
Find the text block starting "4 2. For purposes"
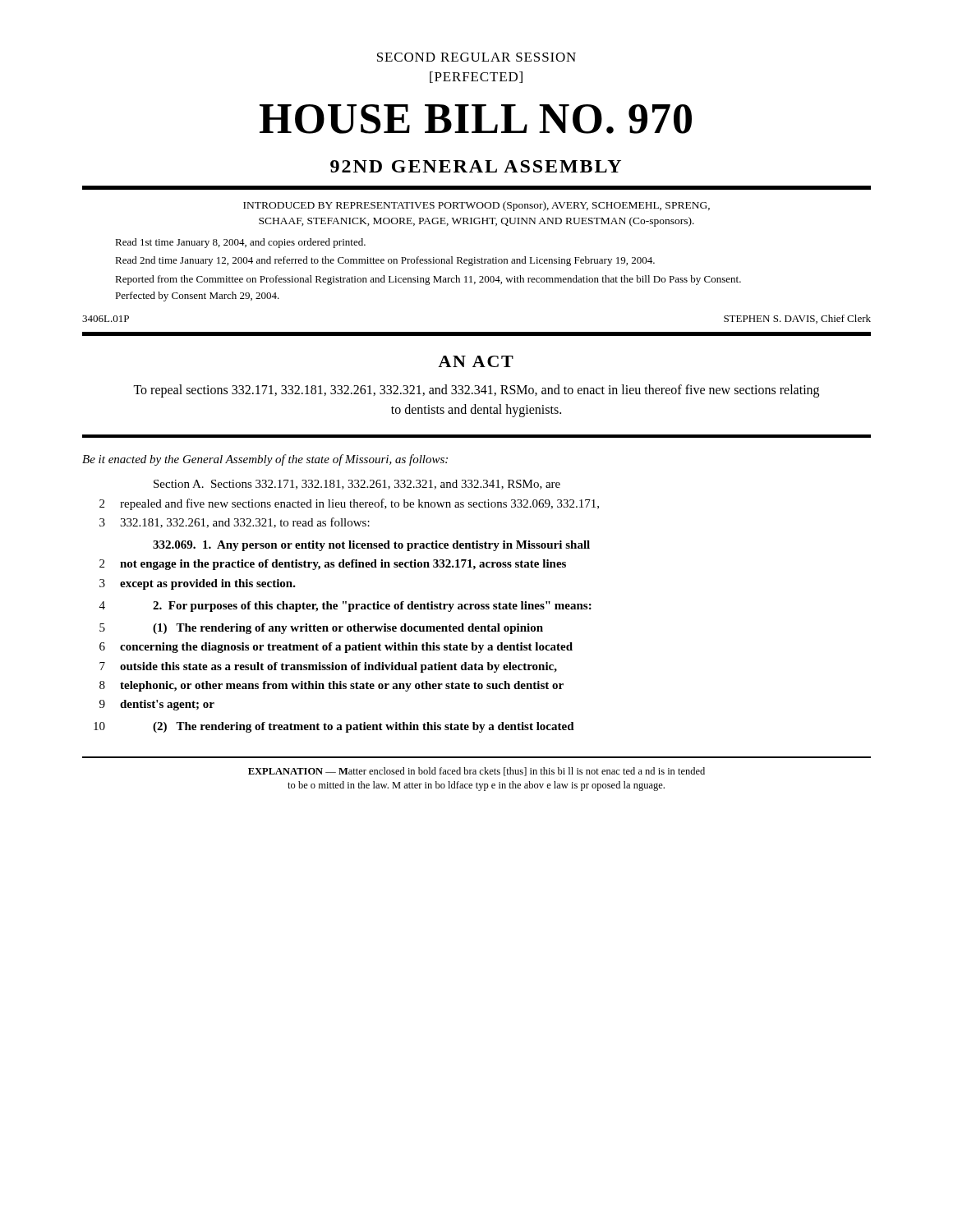click(476, 606)
